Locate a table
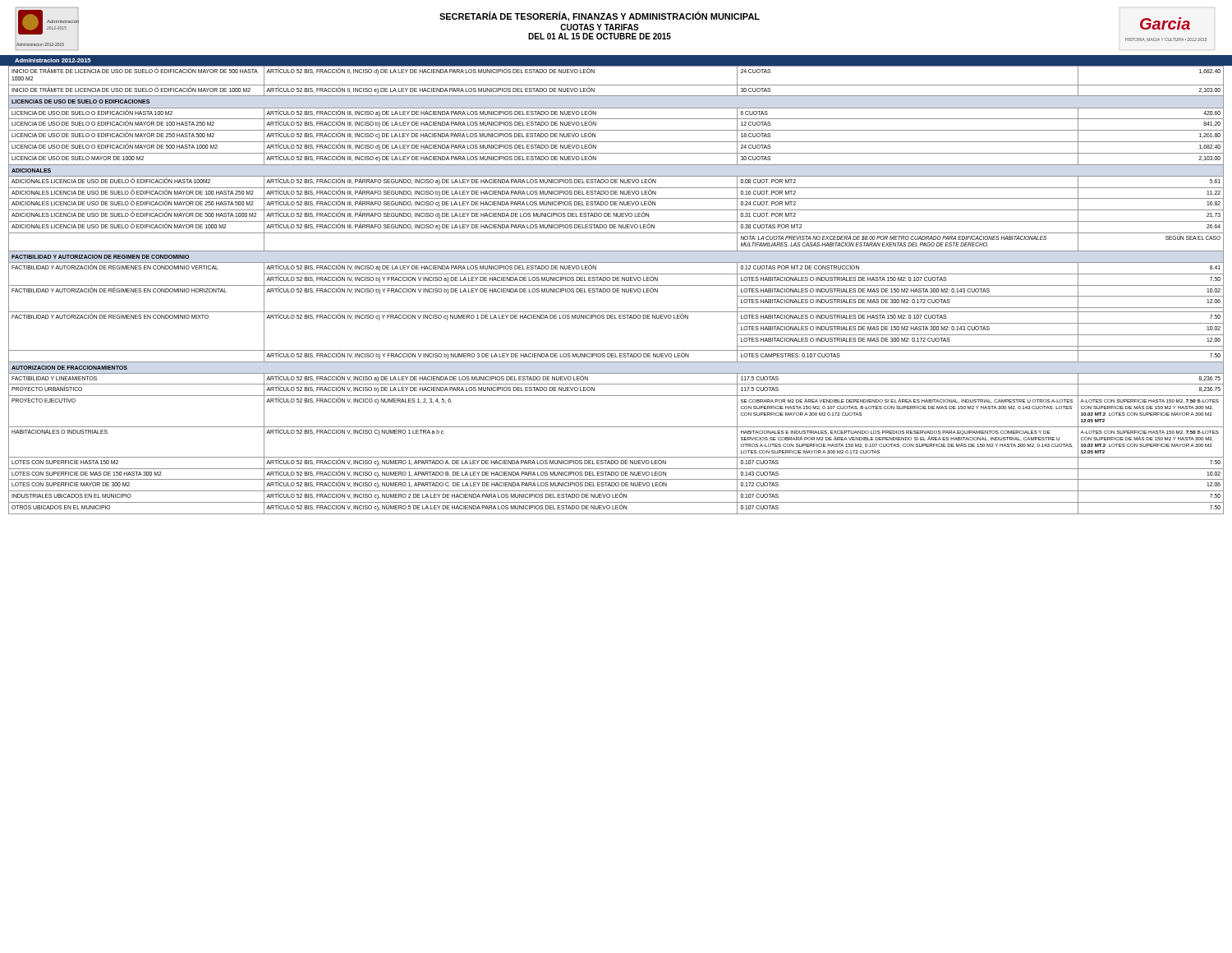This screenshot has width=1232, height=953. pyautogui.click(x=616, y=290)
